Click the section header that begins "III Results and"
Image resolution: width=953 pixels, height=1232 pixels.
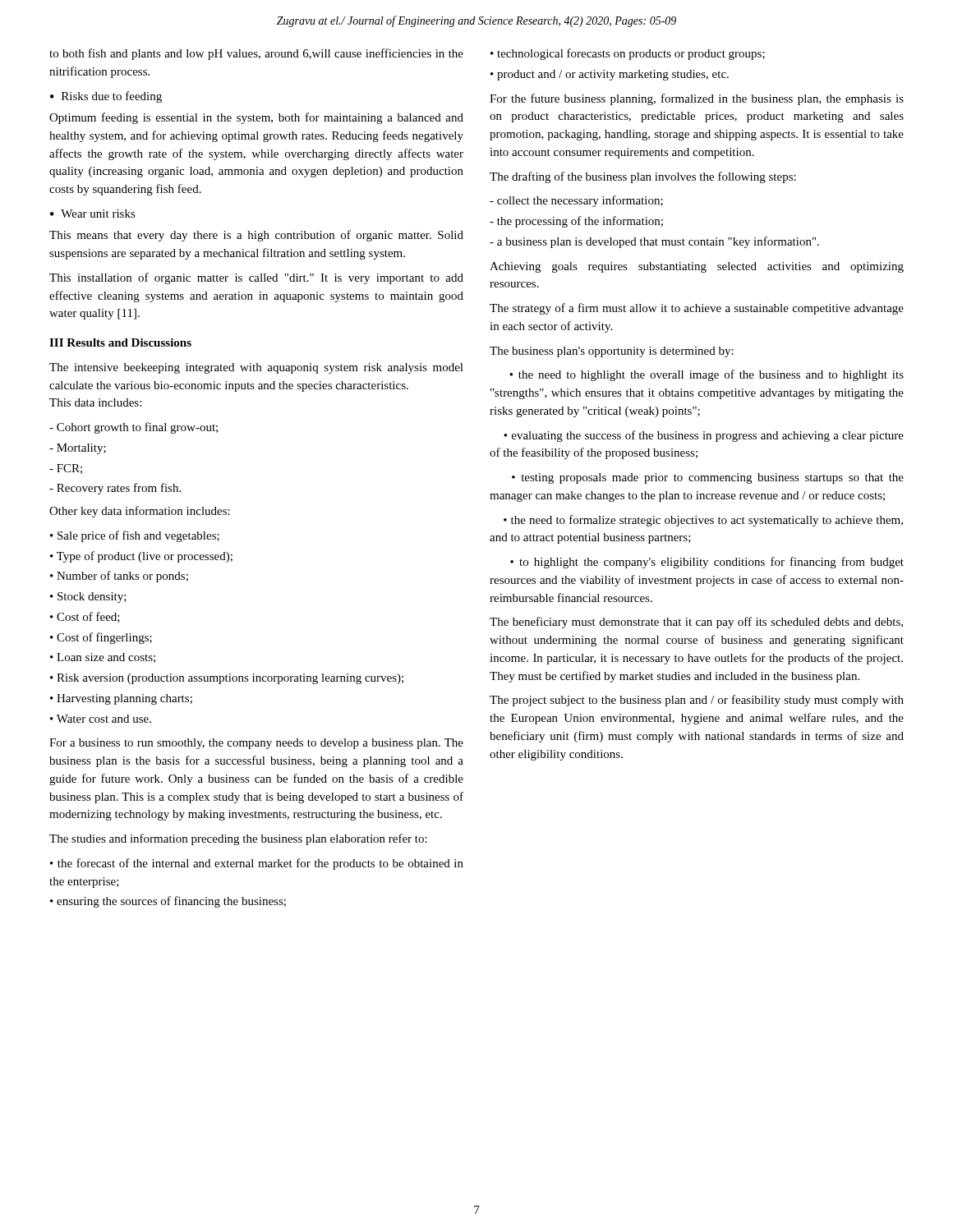click(x=120, y=343)
